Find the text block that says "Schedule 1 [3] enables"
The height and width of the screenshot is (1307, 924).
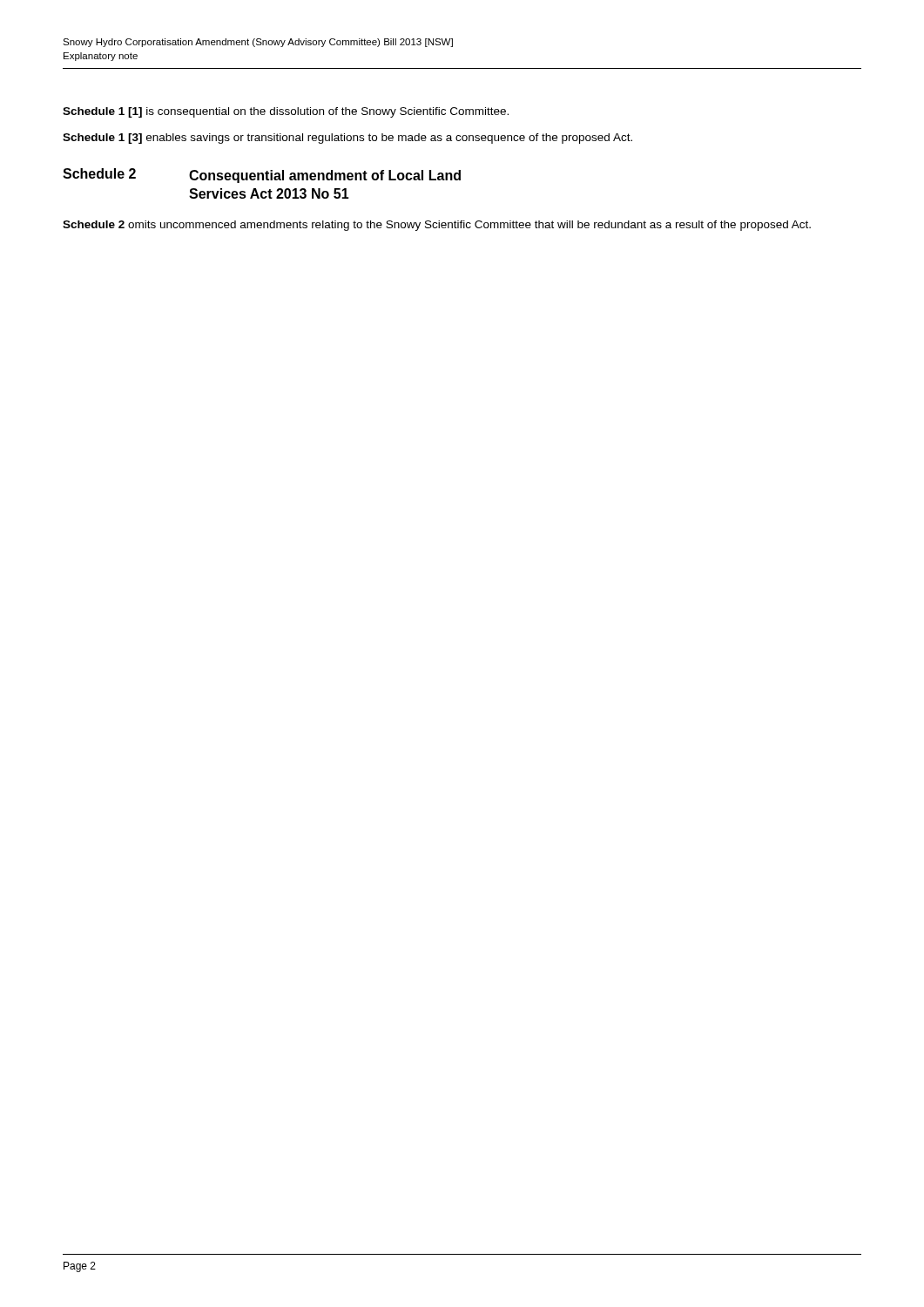pos(348,137)
